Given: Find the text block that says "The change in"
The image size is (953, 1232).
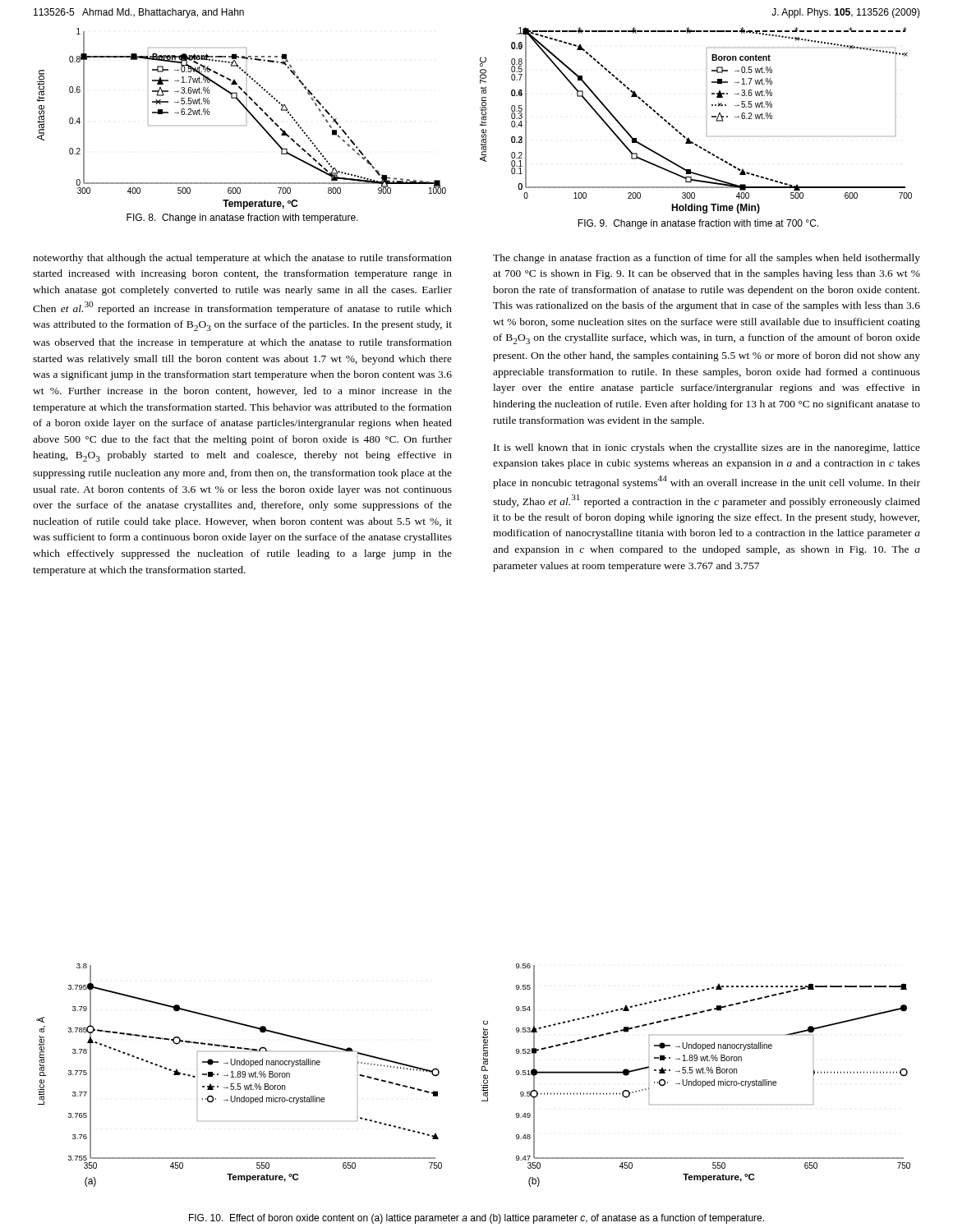Looking at the screenshot, I should [x=707, y=411].
